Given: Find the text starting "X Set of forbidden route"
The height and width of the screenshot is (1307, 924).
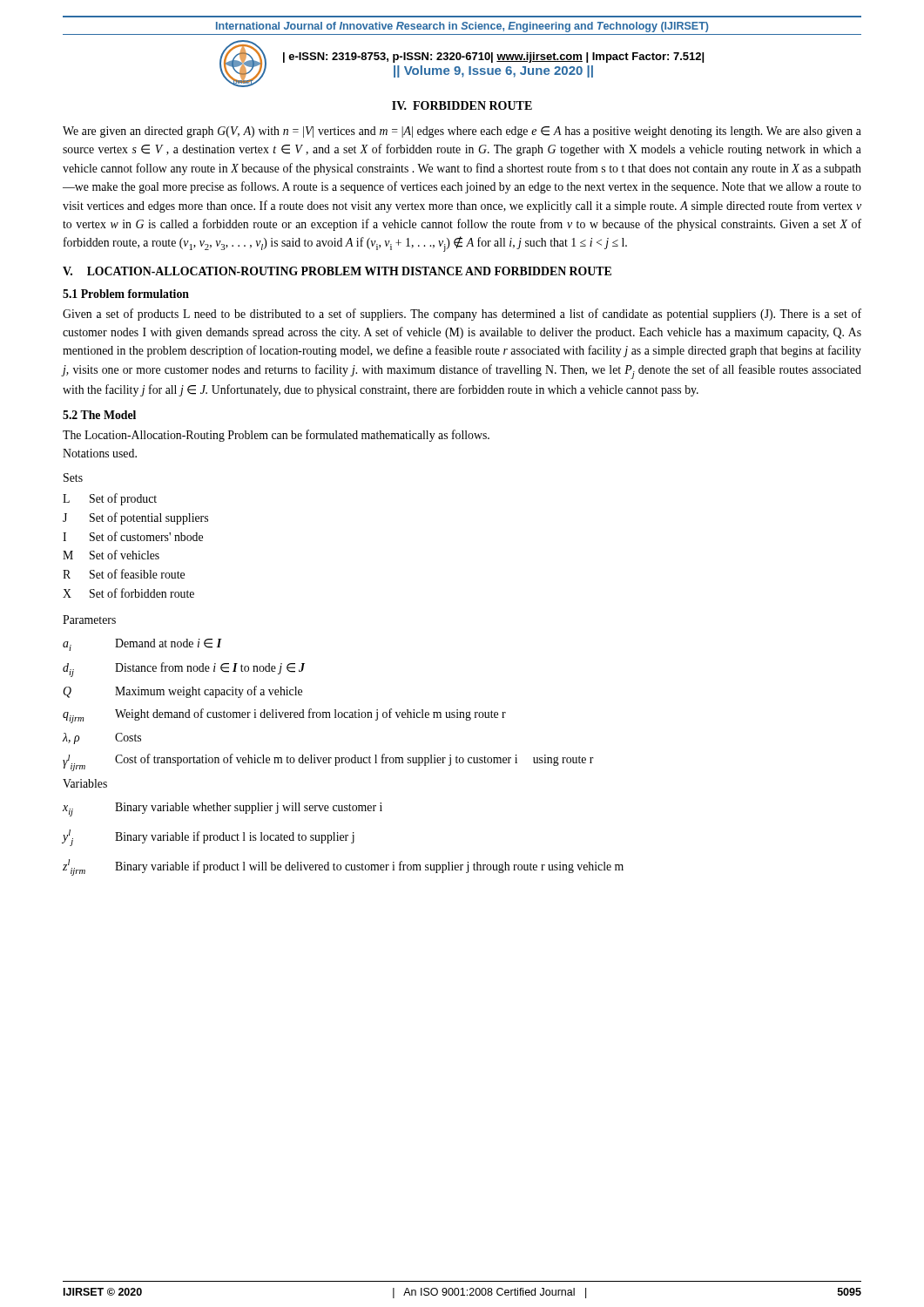Looking at the screenshot, I should tap(129, 594).
